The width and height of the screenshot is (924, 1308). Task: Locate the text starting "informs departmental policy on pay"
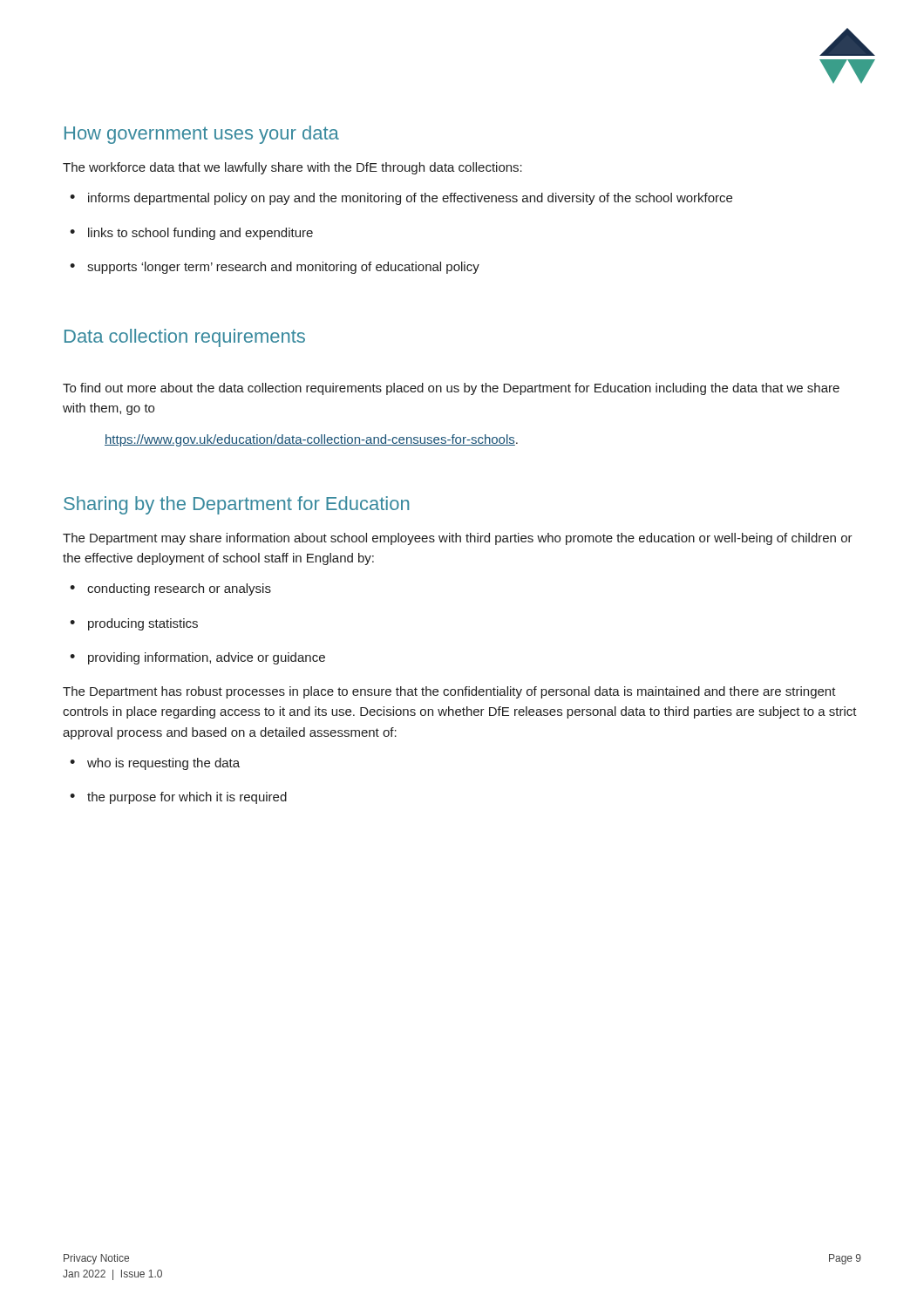[462, 198]
